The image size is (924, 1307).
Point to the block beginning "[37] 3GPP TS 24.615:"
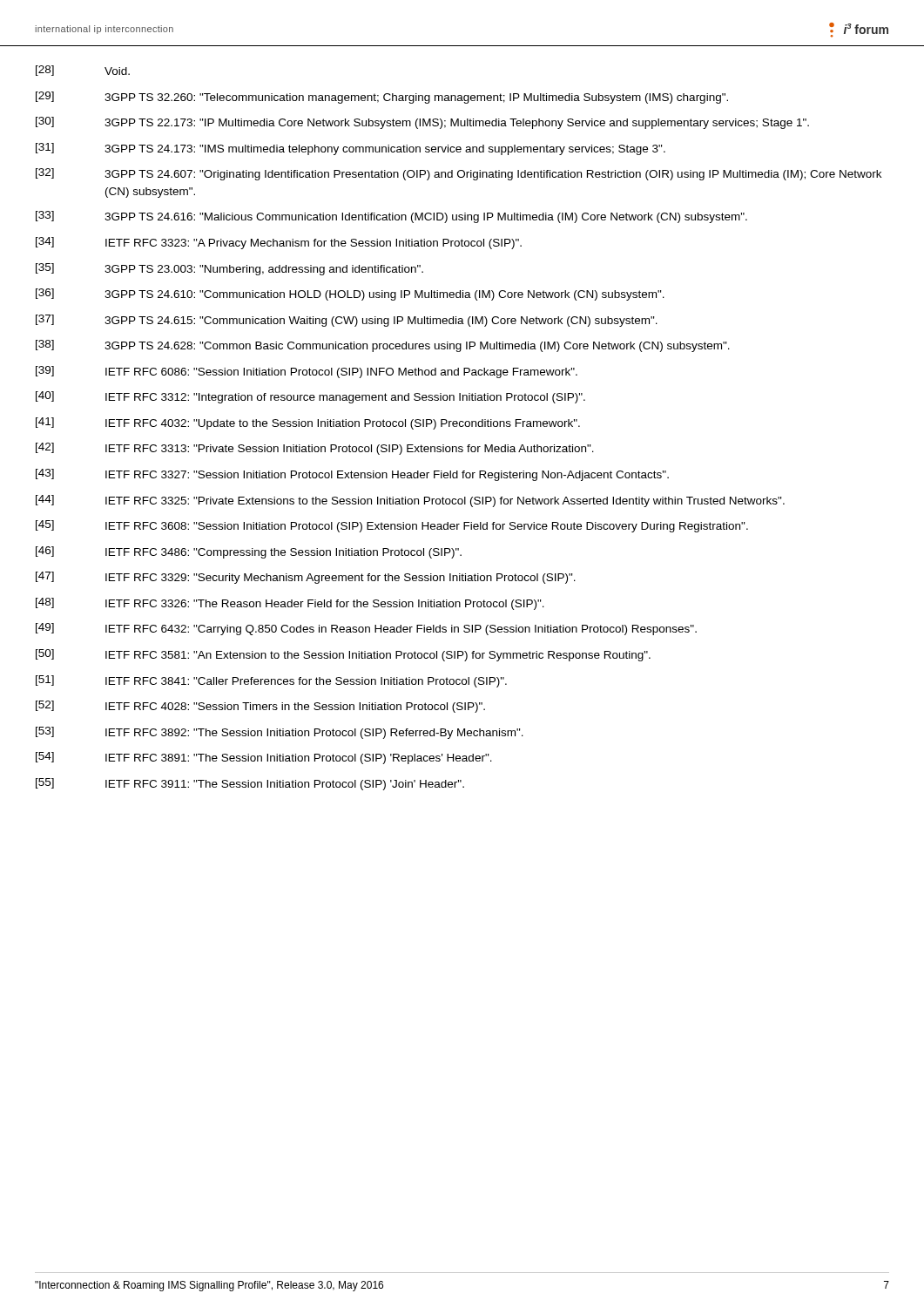pyautogui.click(x=346, y=320)
